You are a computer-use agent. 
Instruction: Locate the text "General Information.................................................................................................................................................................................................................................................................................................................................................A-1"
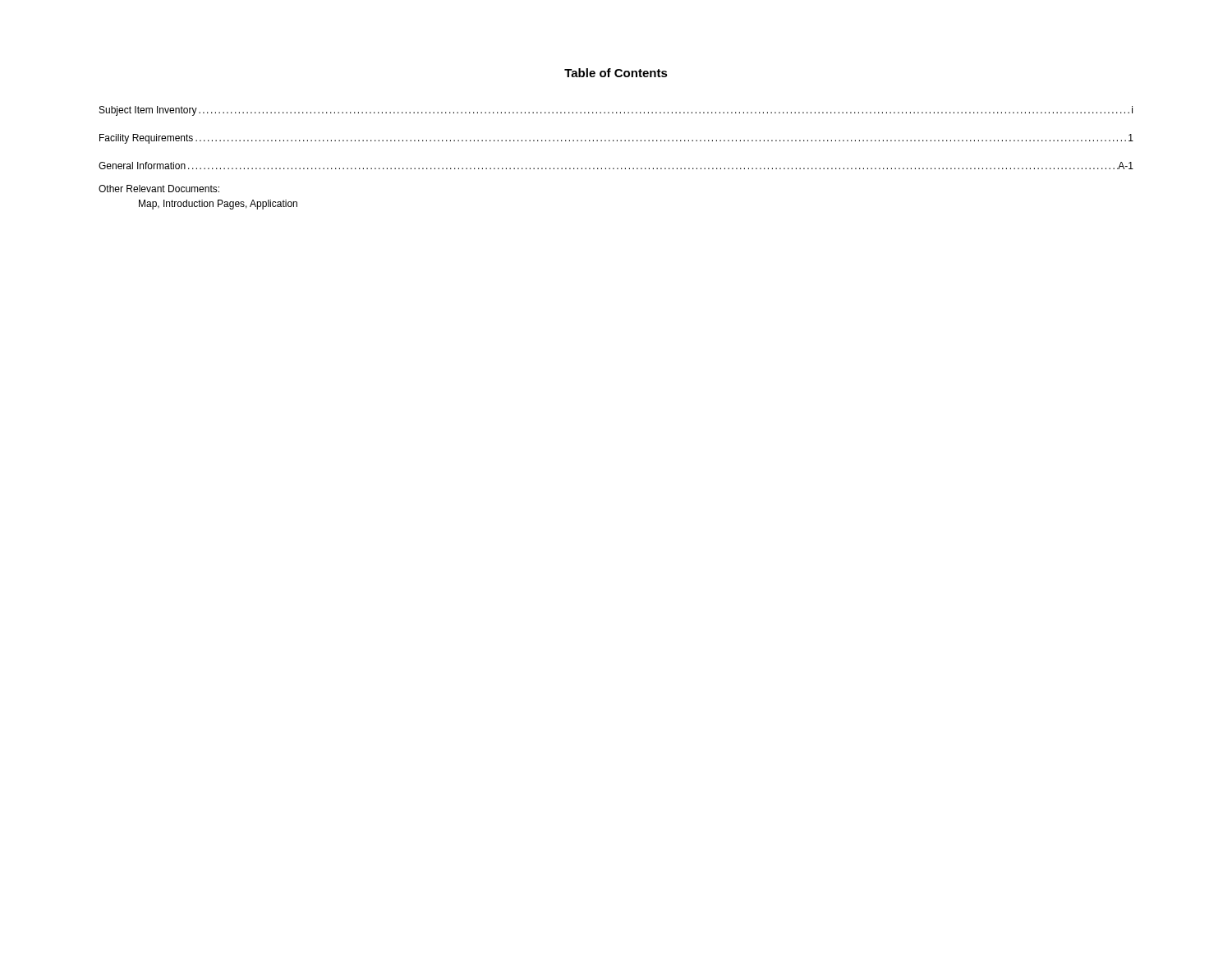coord(616,166)
